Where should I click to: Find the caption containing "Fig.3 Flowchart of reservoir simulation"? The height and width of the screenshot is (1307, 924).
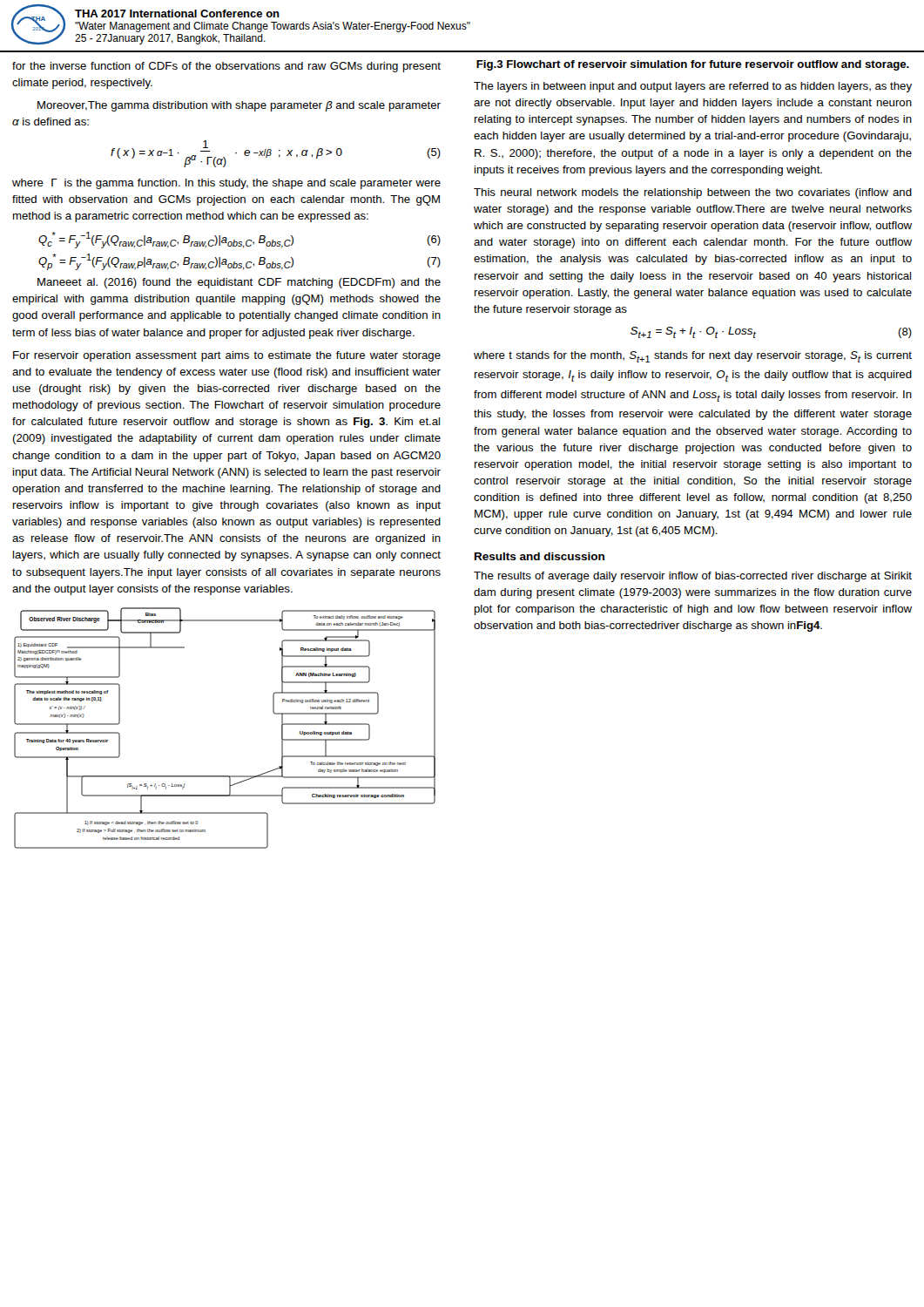click(x=693, y=64)
